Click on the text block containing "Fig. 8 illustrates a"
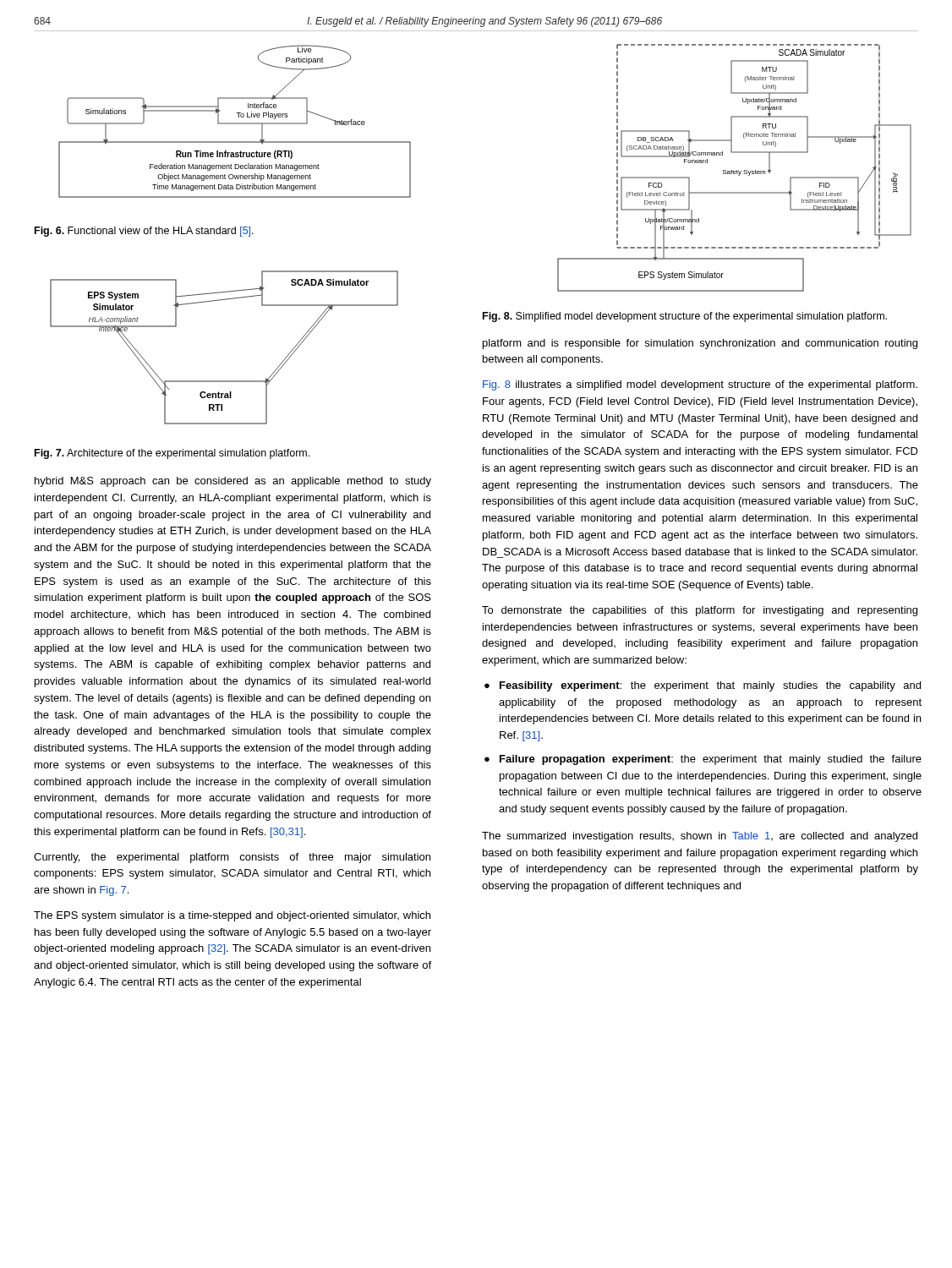Viewport: 952px width, 1268px height. click(700, 484)
